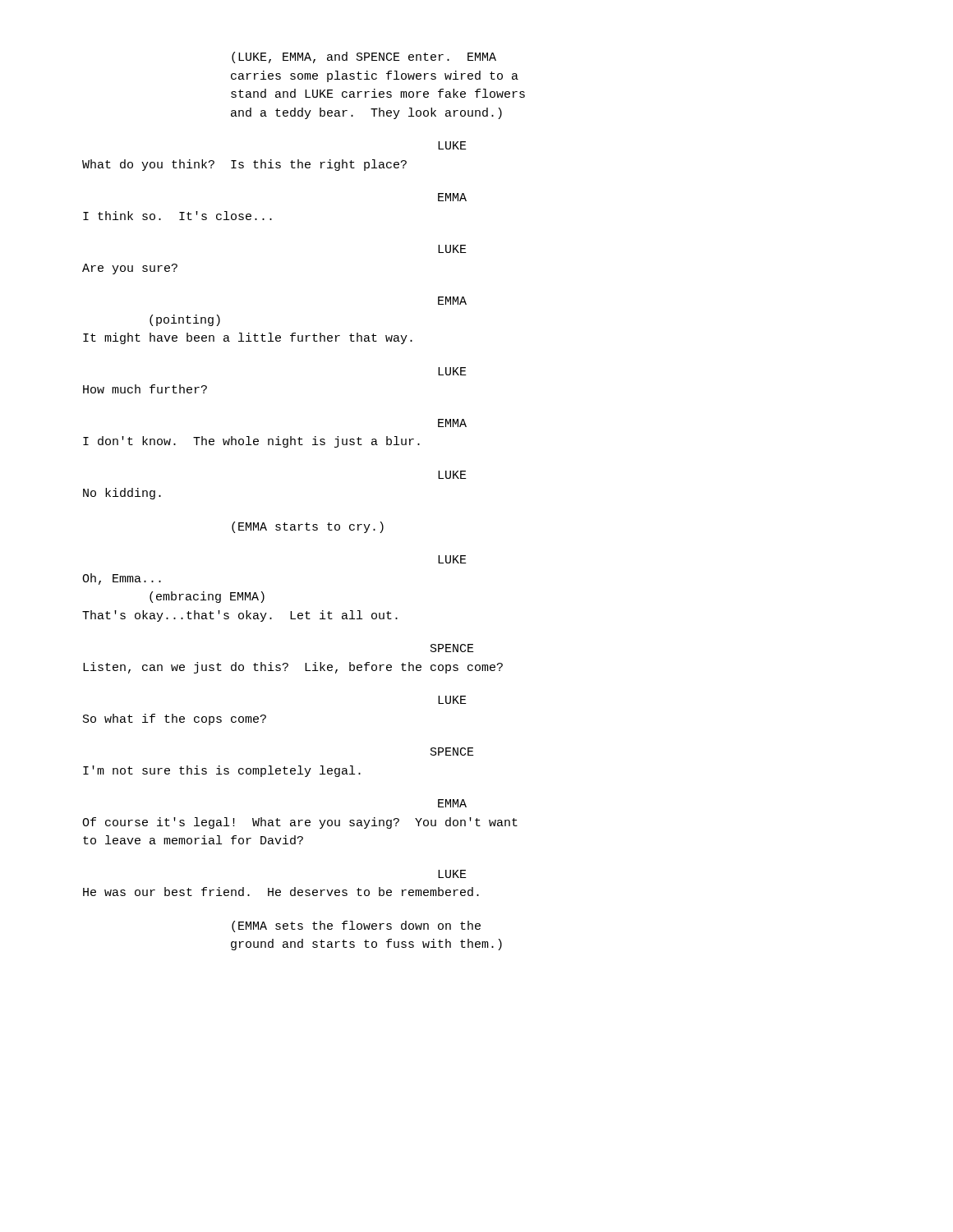Find the text starting "(LUKE, EMMA, and SPENCE enter. EMMAcarries some"
The image size is (953, 1232).
point(501,86)
